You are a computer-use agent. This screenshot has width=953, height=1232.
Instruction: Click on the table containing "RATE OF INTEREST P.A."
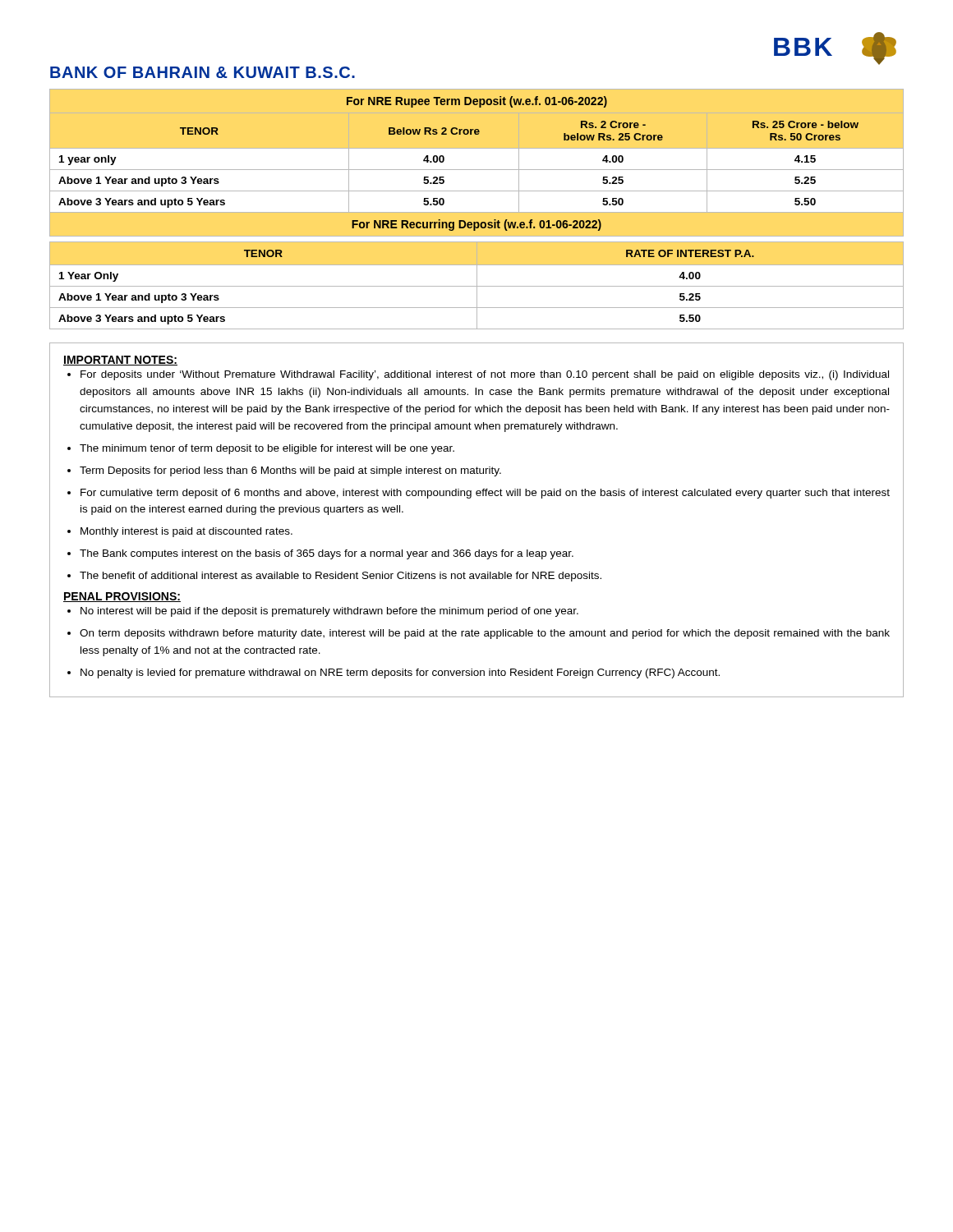[x=476, y=285]
